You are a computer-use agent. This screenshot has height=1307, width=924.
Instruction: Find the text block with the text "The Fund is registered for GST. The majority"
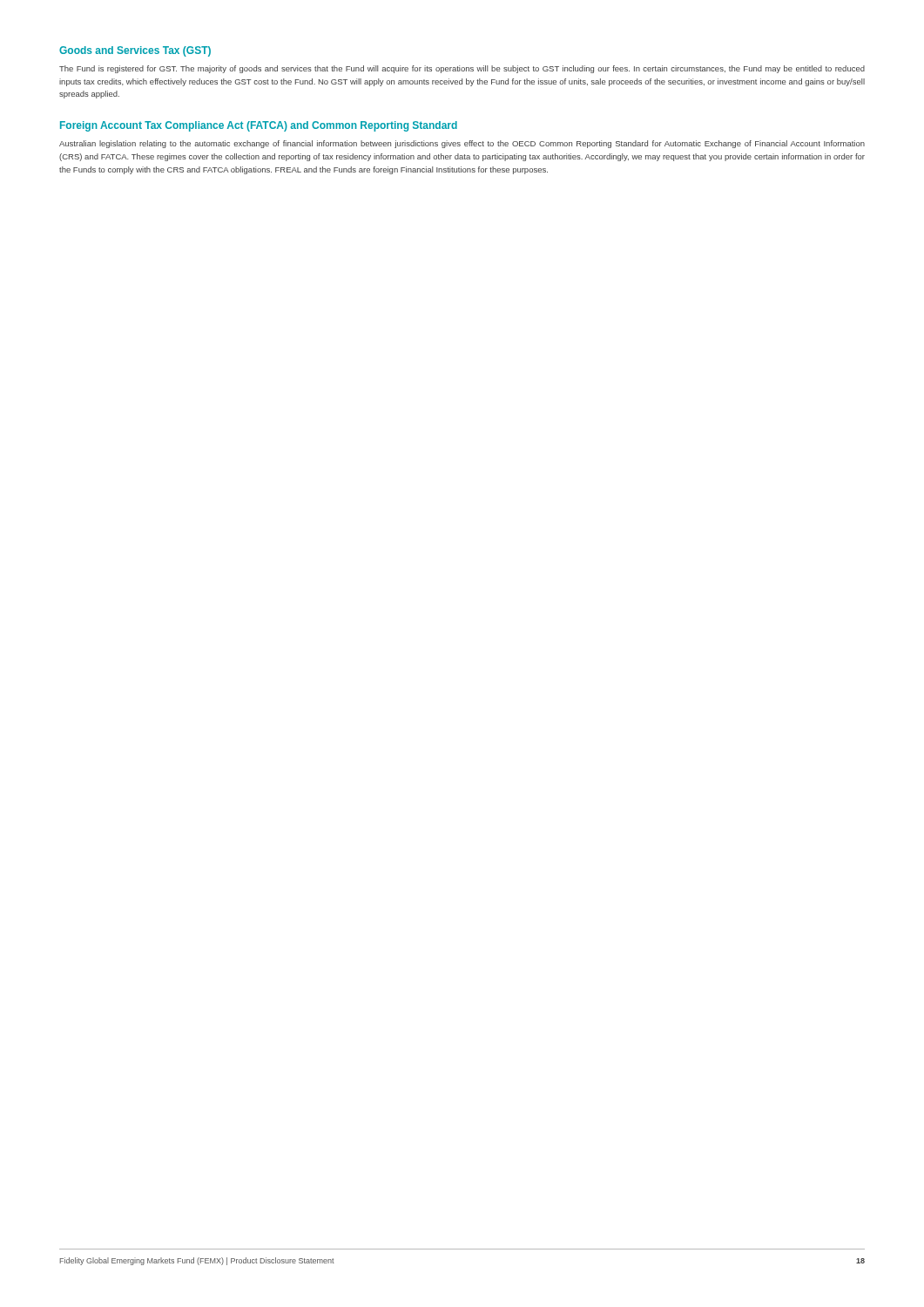point(462,82)
